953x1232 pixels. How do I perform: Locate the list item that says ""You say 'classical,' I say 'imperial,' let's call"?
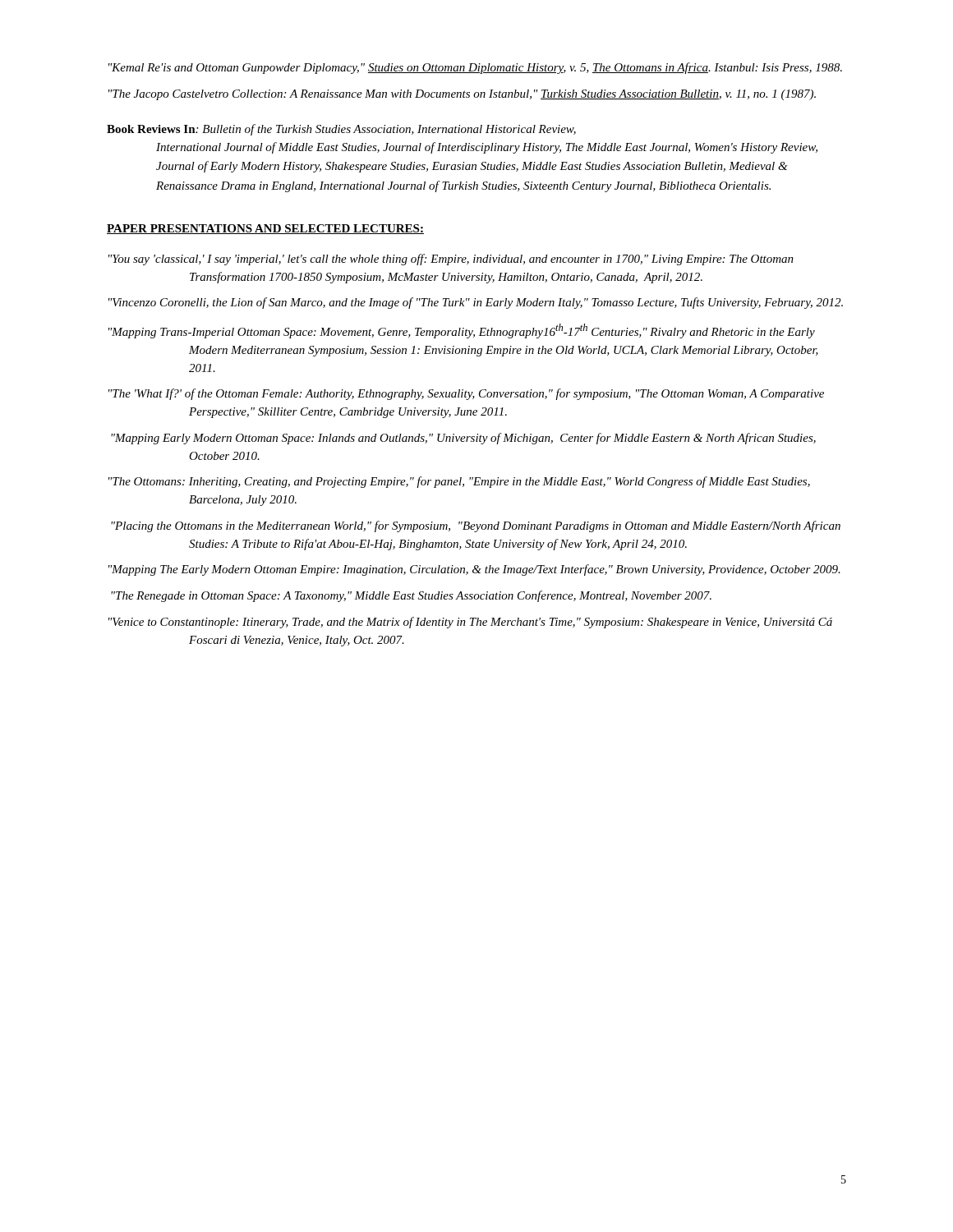(450, 267)
